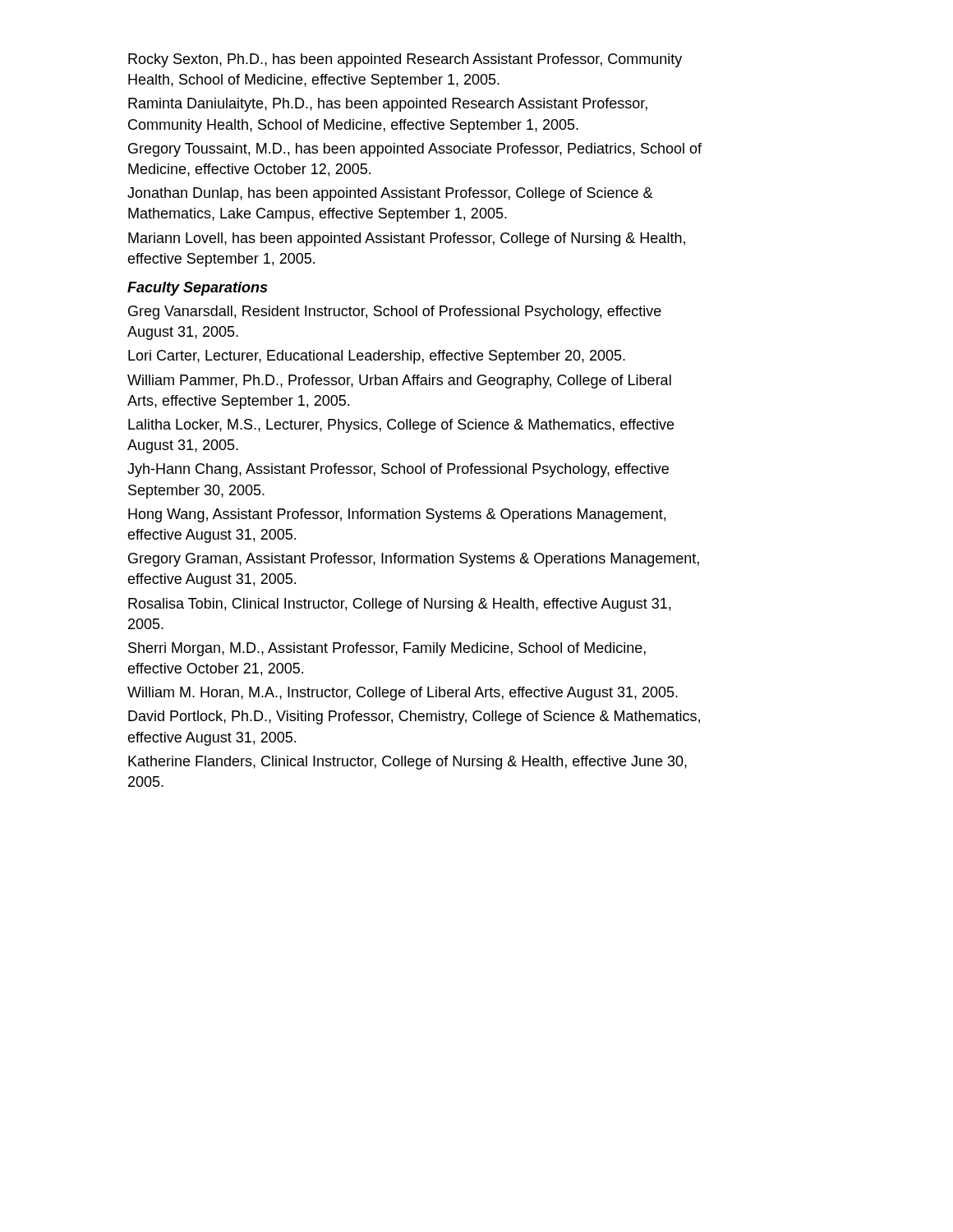Find the block on this page that starts "William Pammer, Ph.D., Professor, Urban Affairs"
Screen dimensions: 1232x953
415,391
